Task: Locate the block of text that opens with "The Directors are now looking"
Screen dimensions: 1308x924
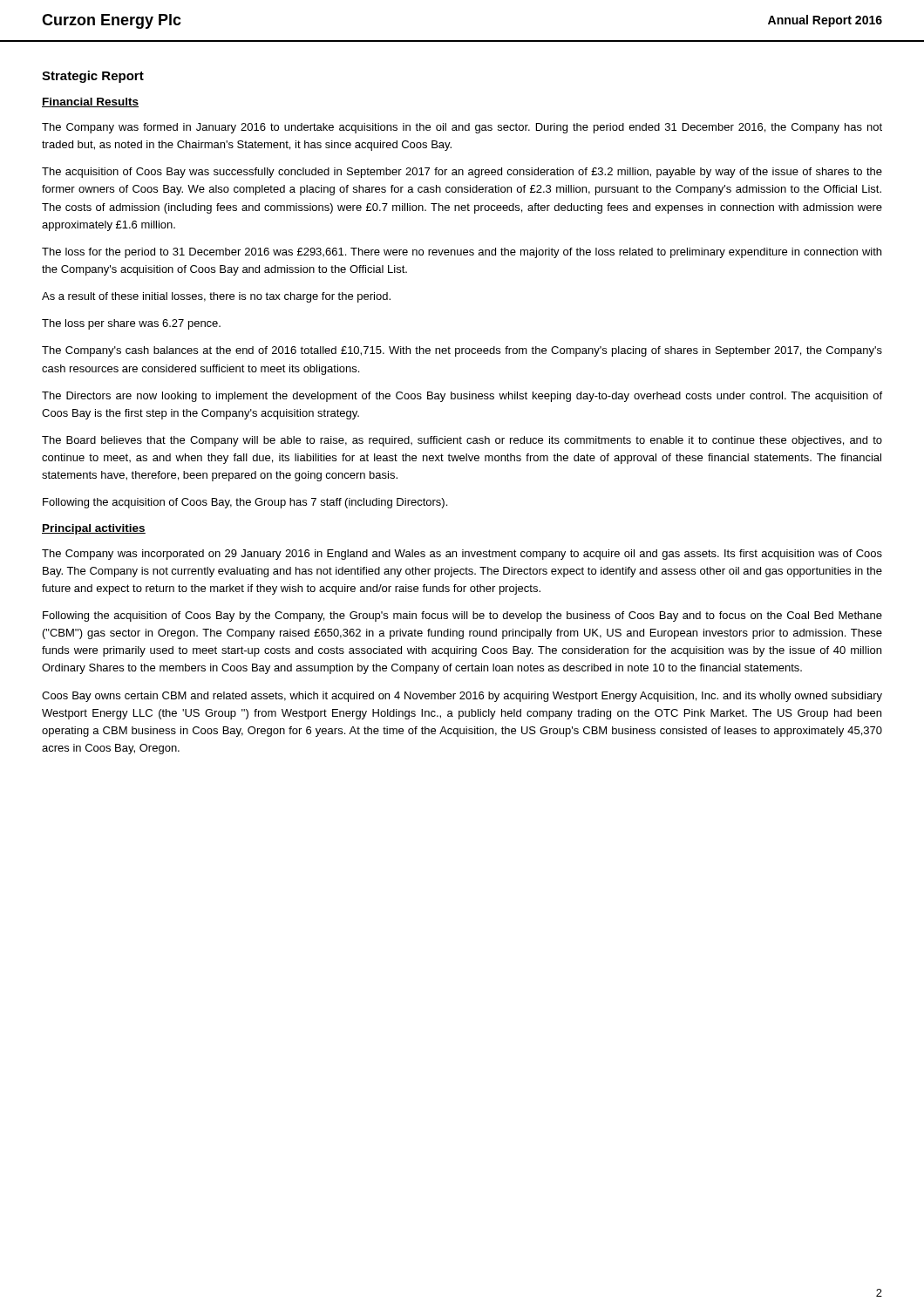Action: point(462,404)
